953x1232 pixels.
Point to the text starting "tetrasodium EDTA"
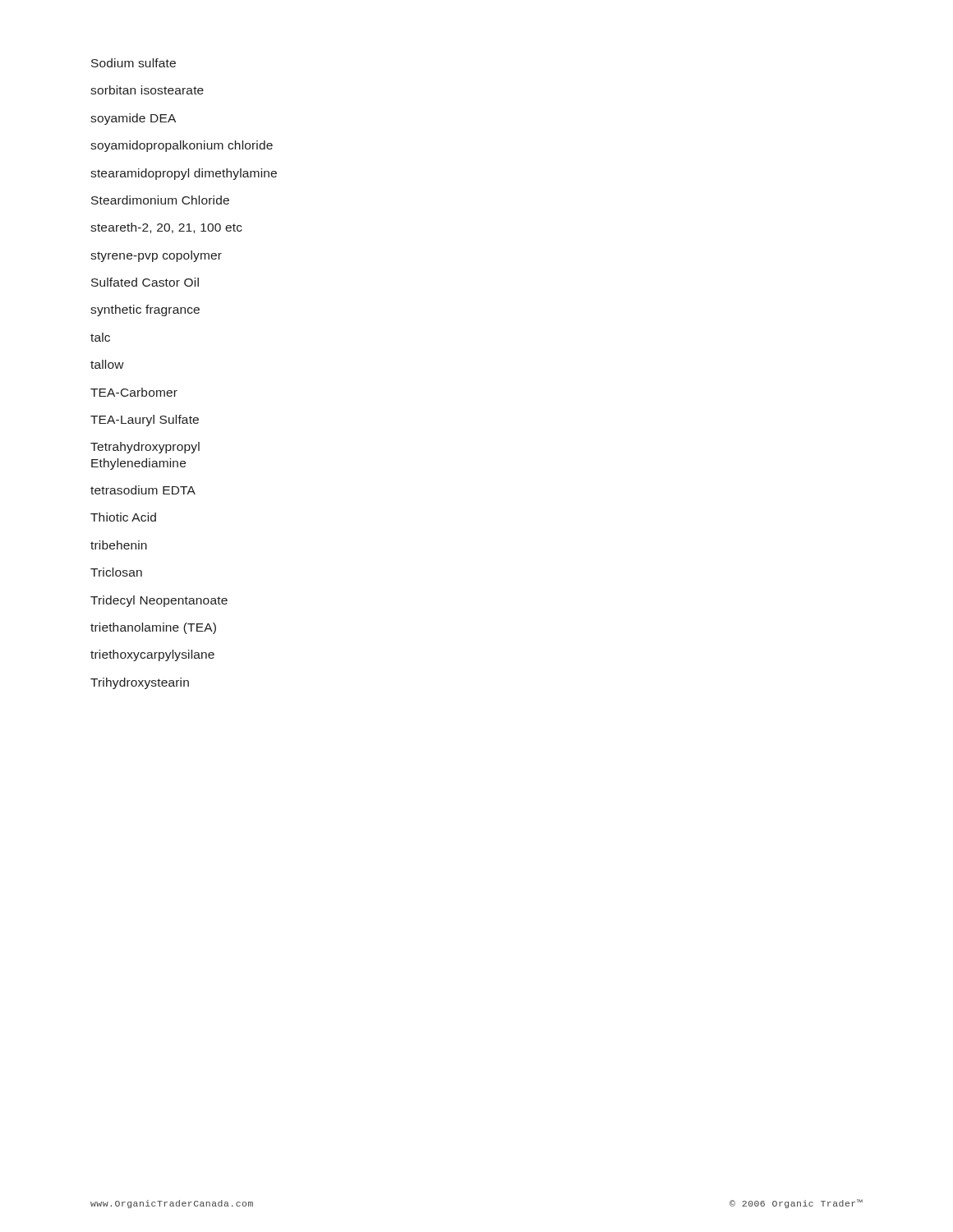tap(143, 490)
